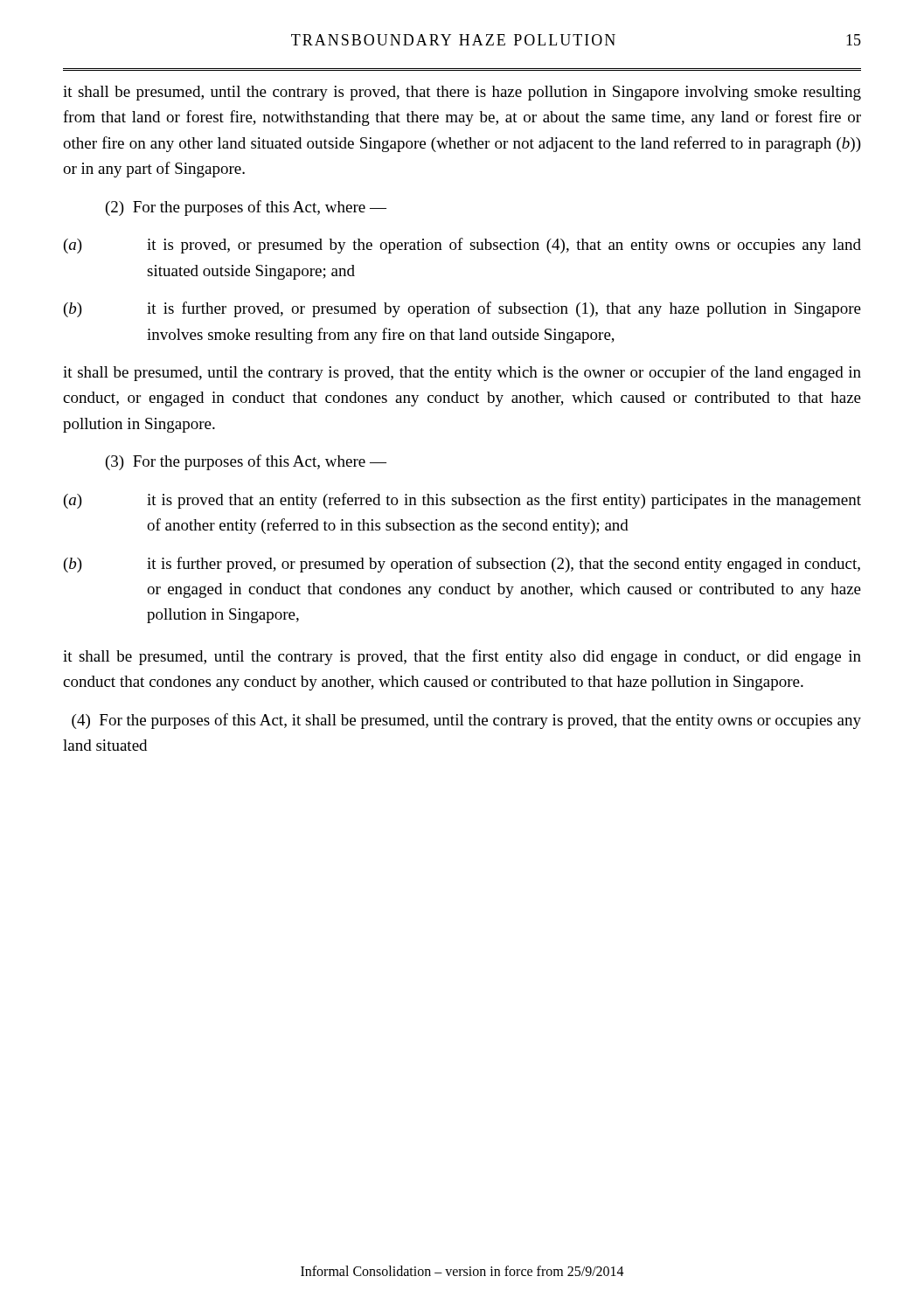
Task: Navigate to the block starting "(a)it is proved that"
Action: click(462, 510)
